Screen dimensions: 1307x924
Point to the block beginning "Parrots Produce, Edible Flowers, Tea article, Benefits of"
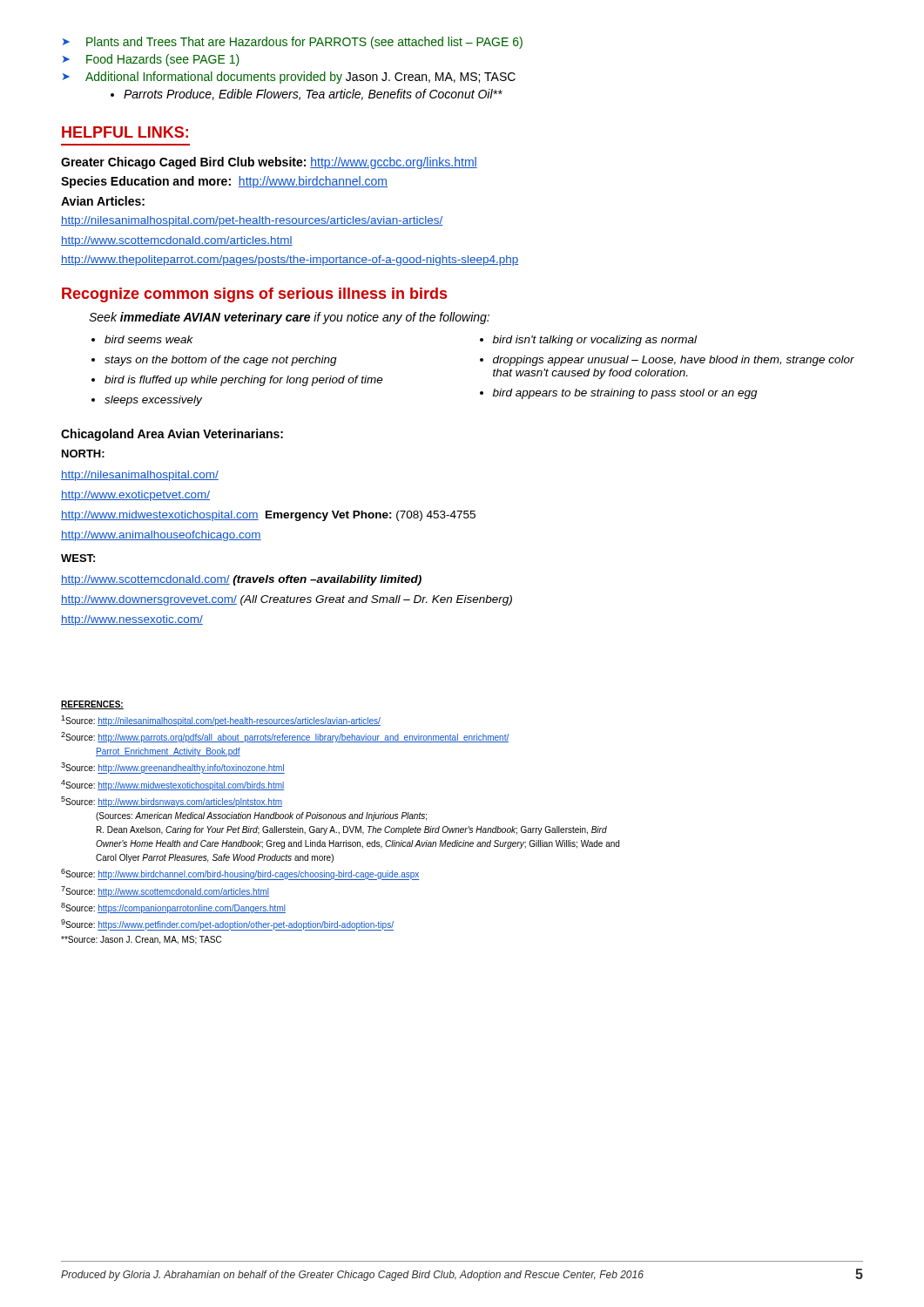[485, 94]
